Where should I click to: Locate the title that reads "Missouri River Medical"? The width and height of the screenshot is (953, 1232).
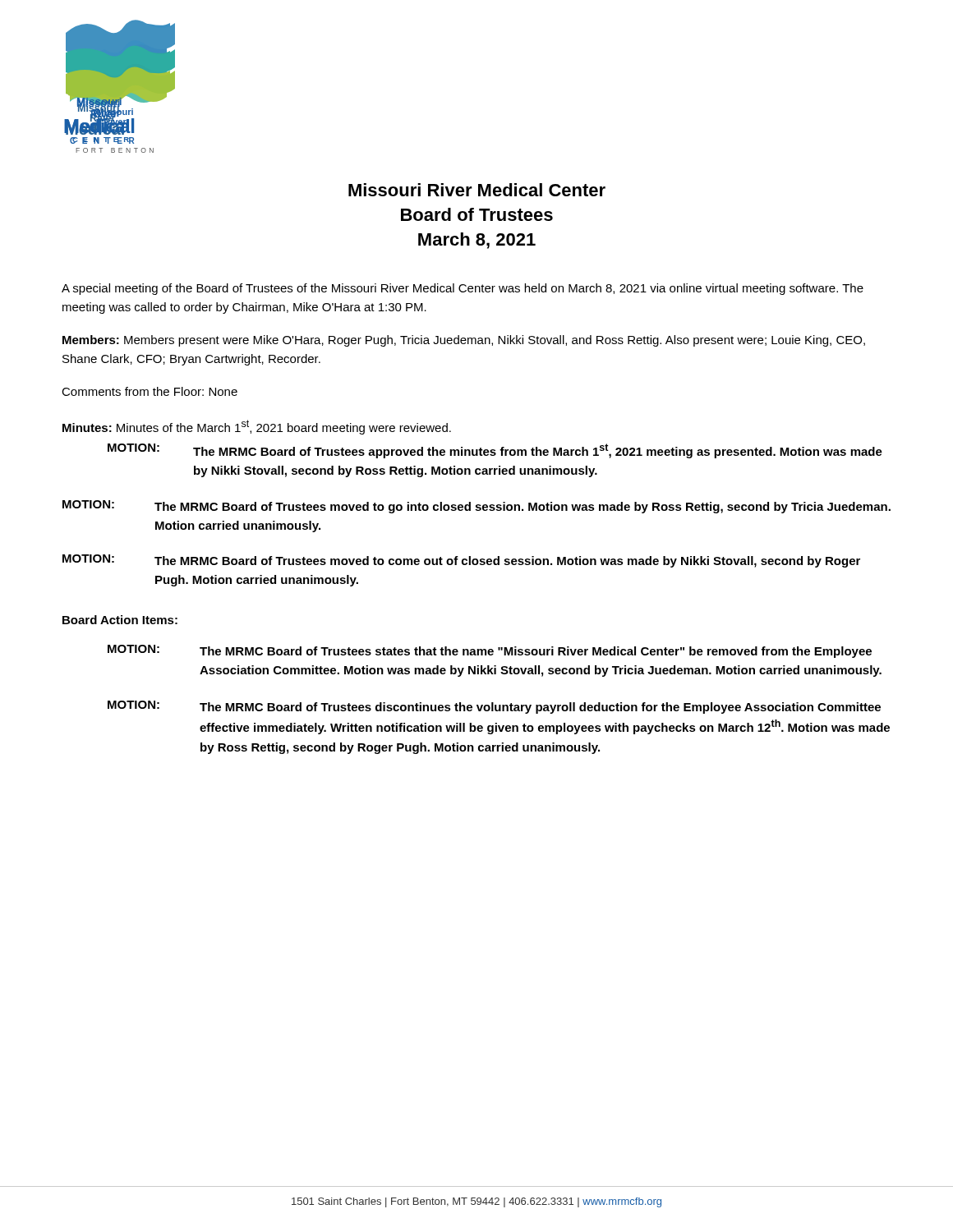coord(476,215)
